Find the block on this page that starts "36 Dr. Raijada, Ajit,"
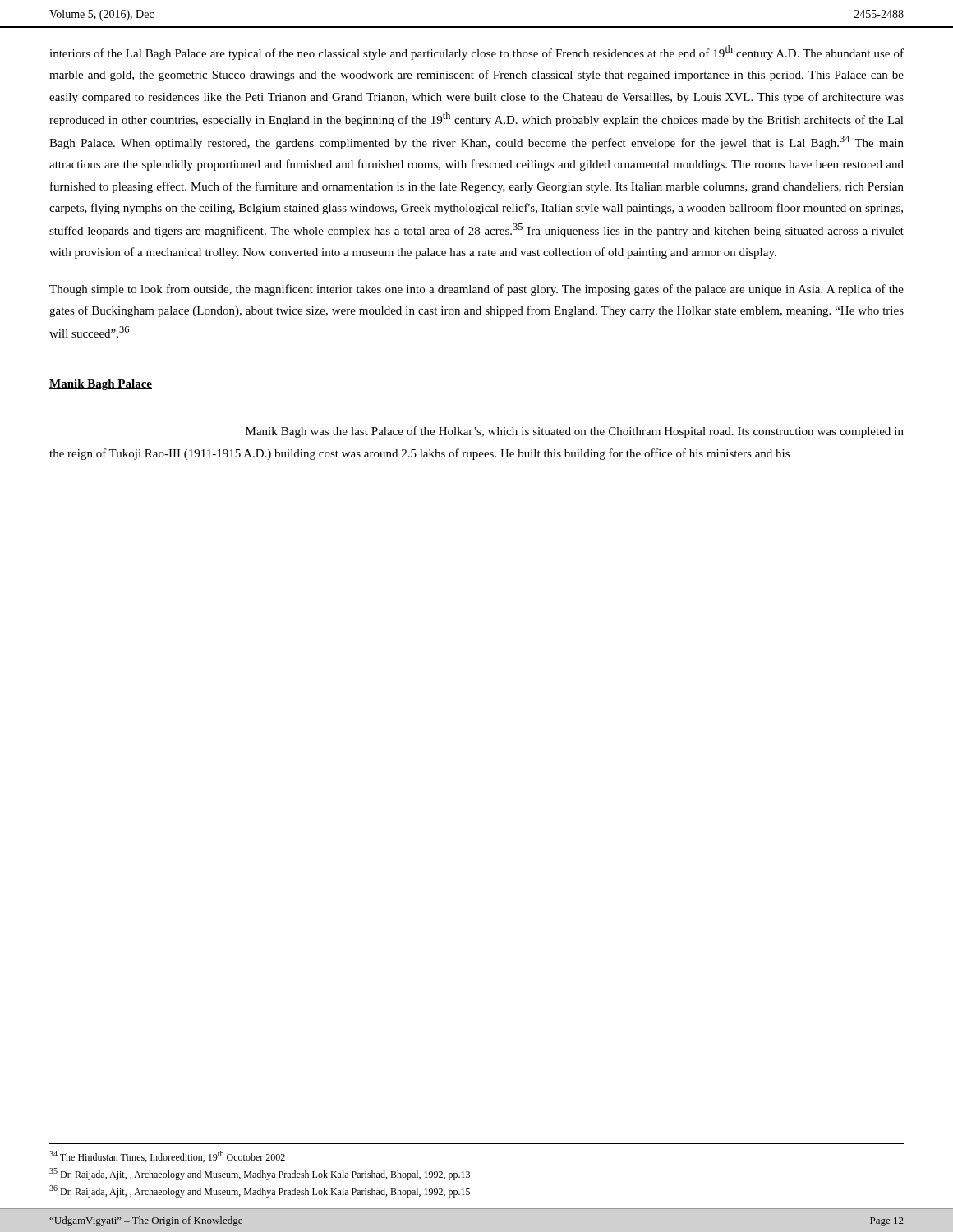The height and width of the screenshot is (1232, 953). click(x=260, y=1191)
